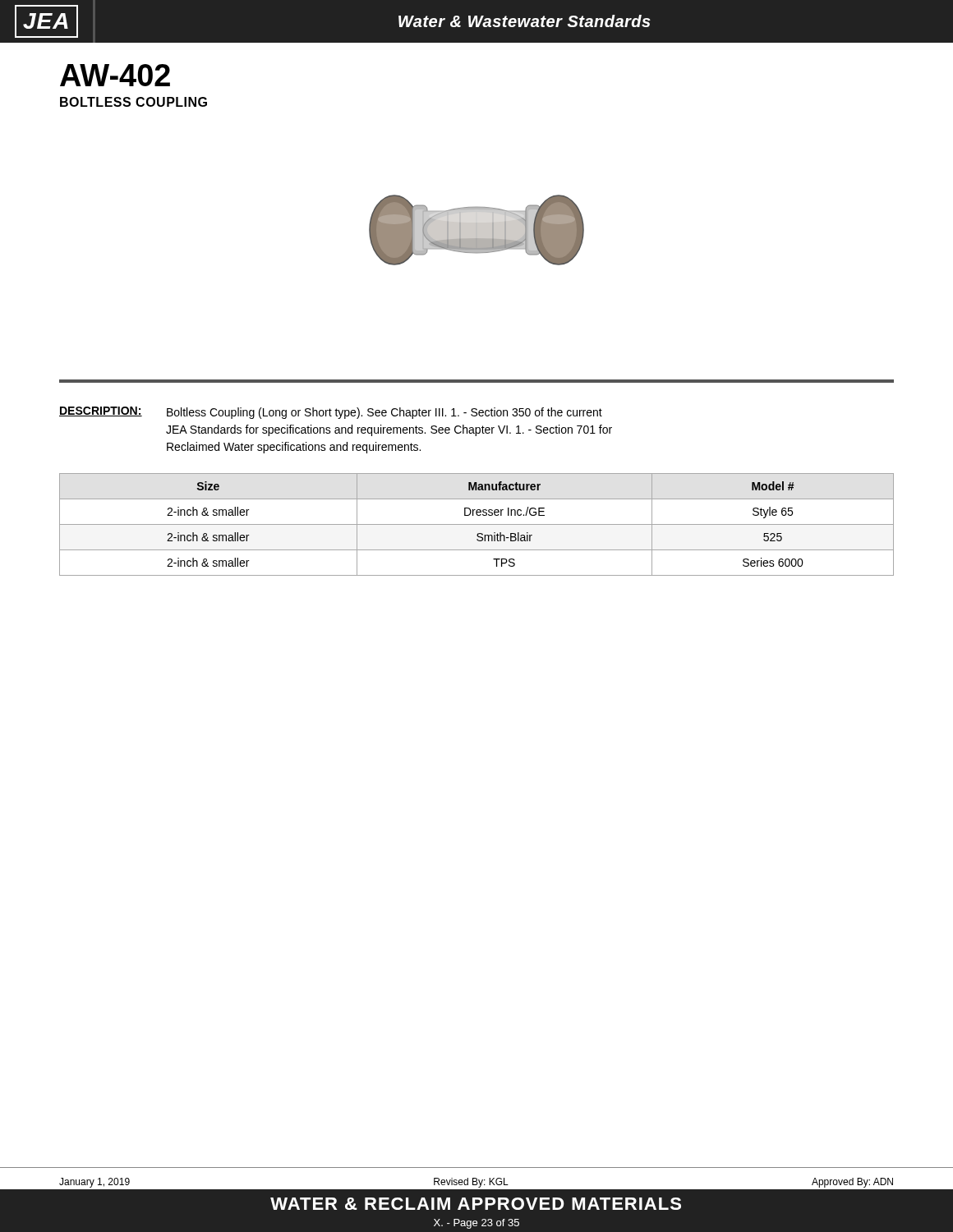Select the photo
The height and width of the screenshot is (1232, 953).
(476, 230)
